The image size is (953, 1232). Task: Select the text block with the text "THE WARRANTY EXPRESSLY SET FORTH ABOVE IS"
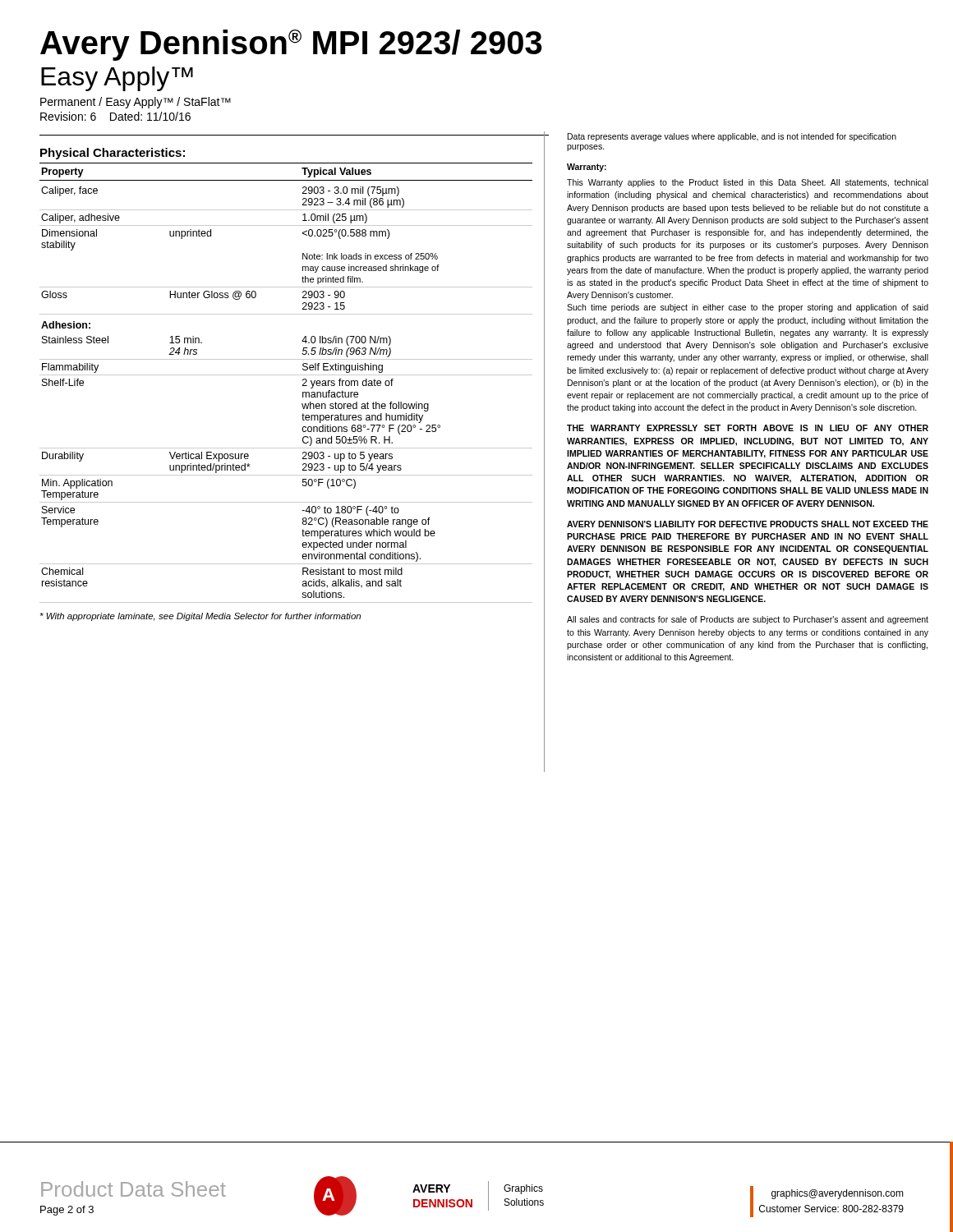tap(748, 466)
